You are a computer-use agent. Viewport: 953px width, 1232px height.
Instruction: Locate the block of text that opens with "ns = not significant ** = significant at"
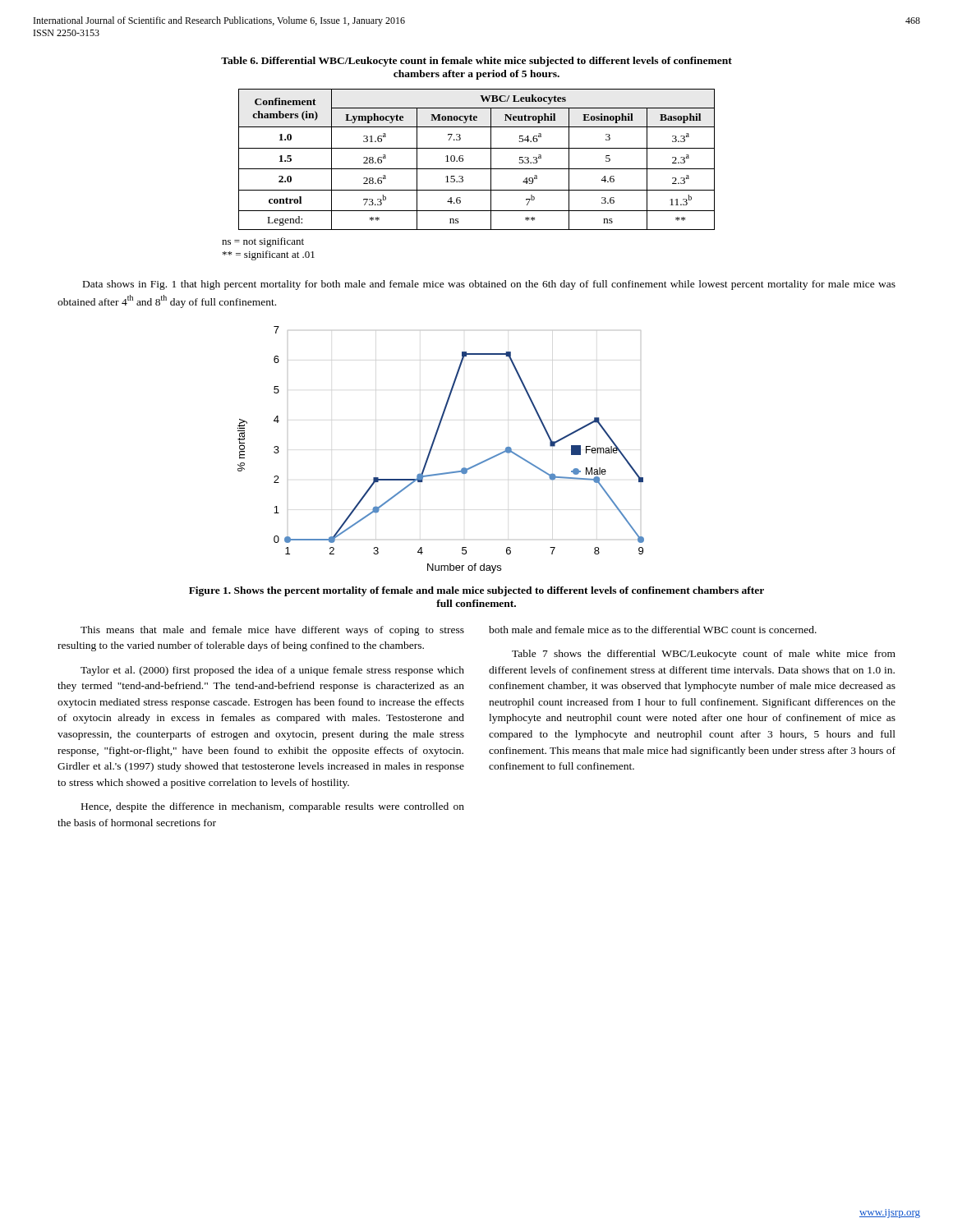tap(269, 248)
